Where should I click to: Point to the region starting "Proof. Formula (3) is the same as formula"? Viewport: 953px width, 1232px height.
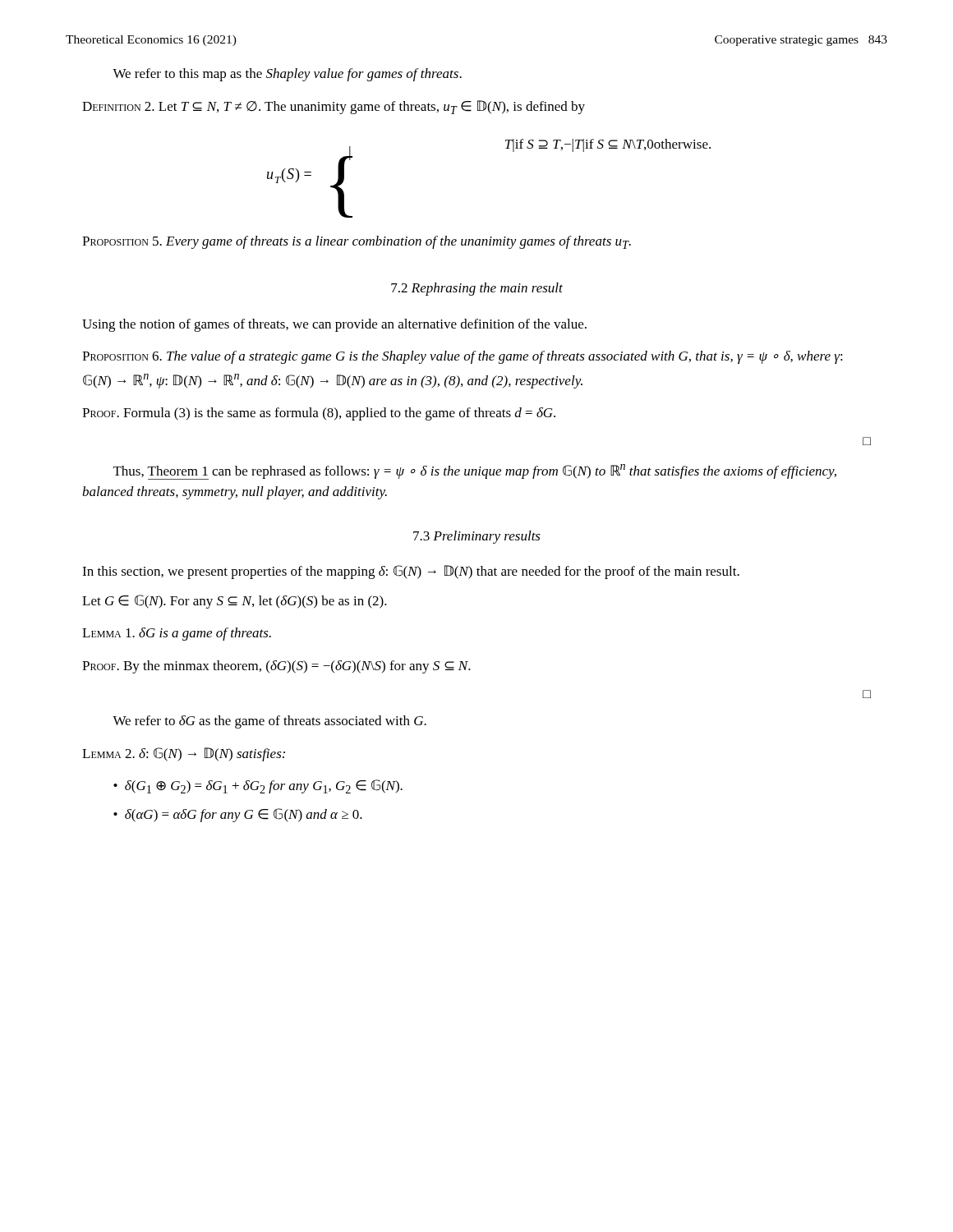click(476, 427)
